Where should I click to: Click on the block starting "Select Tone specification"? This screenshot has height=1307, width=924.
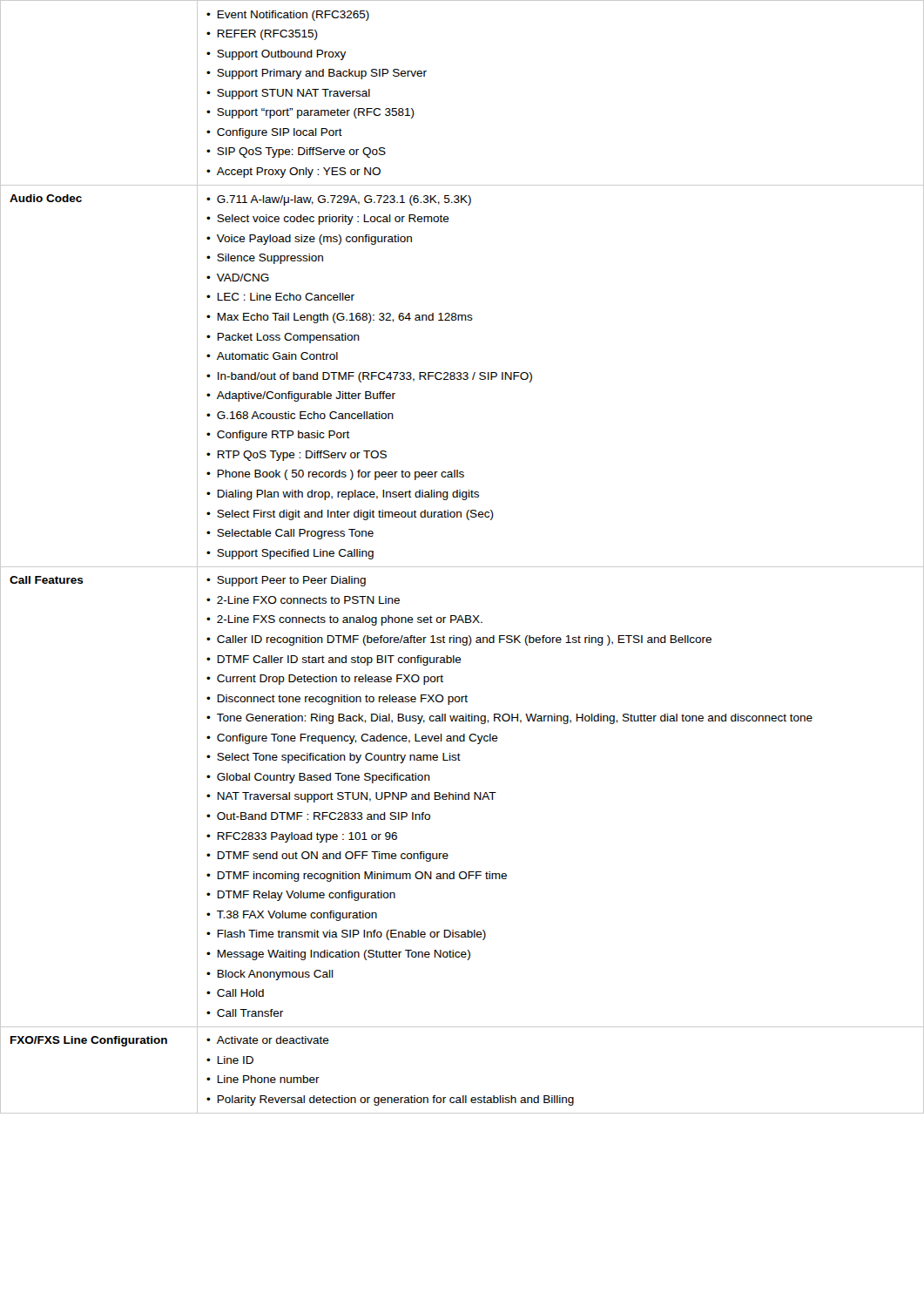point(334,758)
